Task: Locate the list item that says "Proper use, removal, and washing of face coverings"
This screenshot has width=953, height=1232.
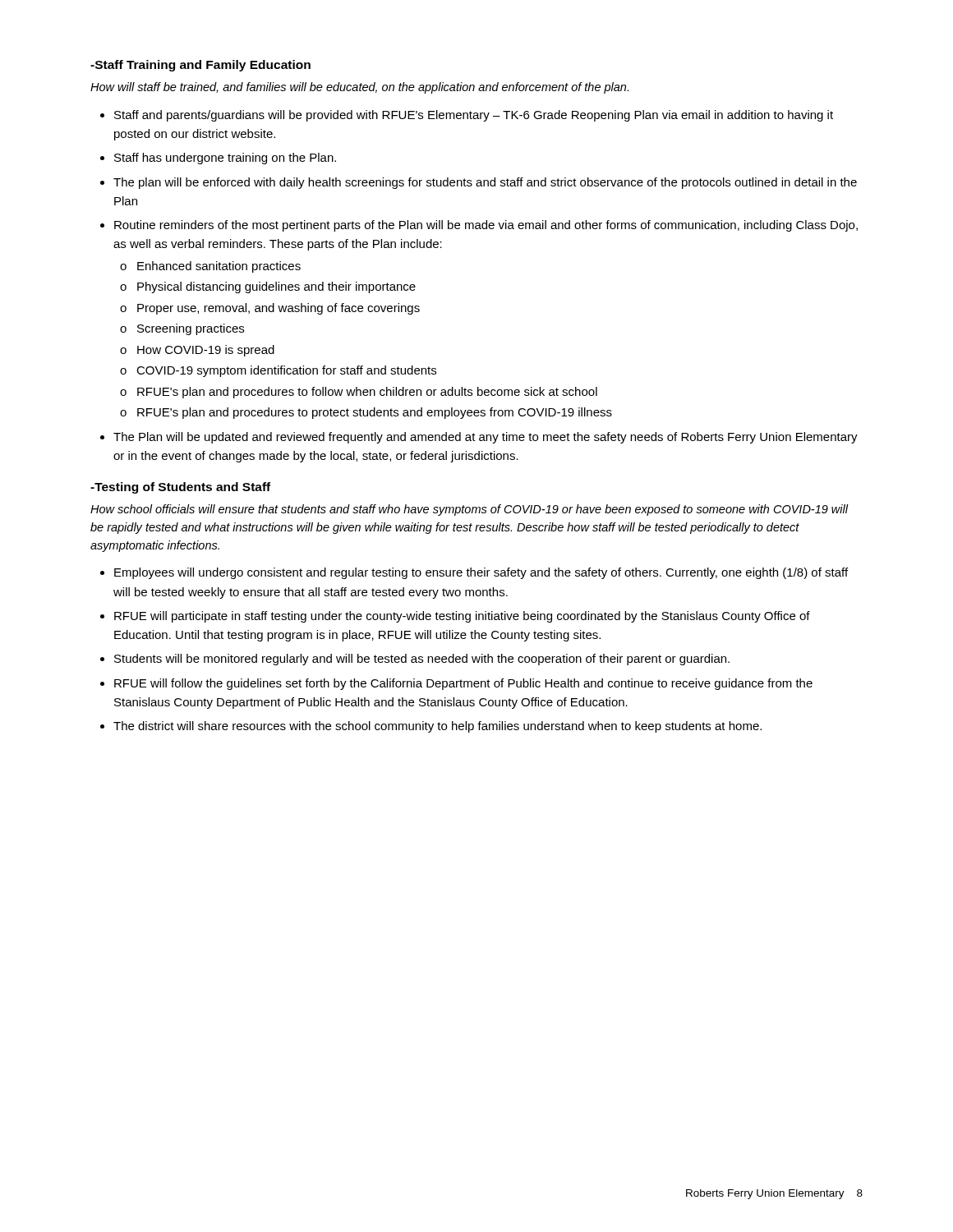Action: pyautogui.click(x=278, y=307)
